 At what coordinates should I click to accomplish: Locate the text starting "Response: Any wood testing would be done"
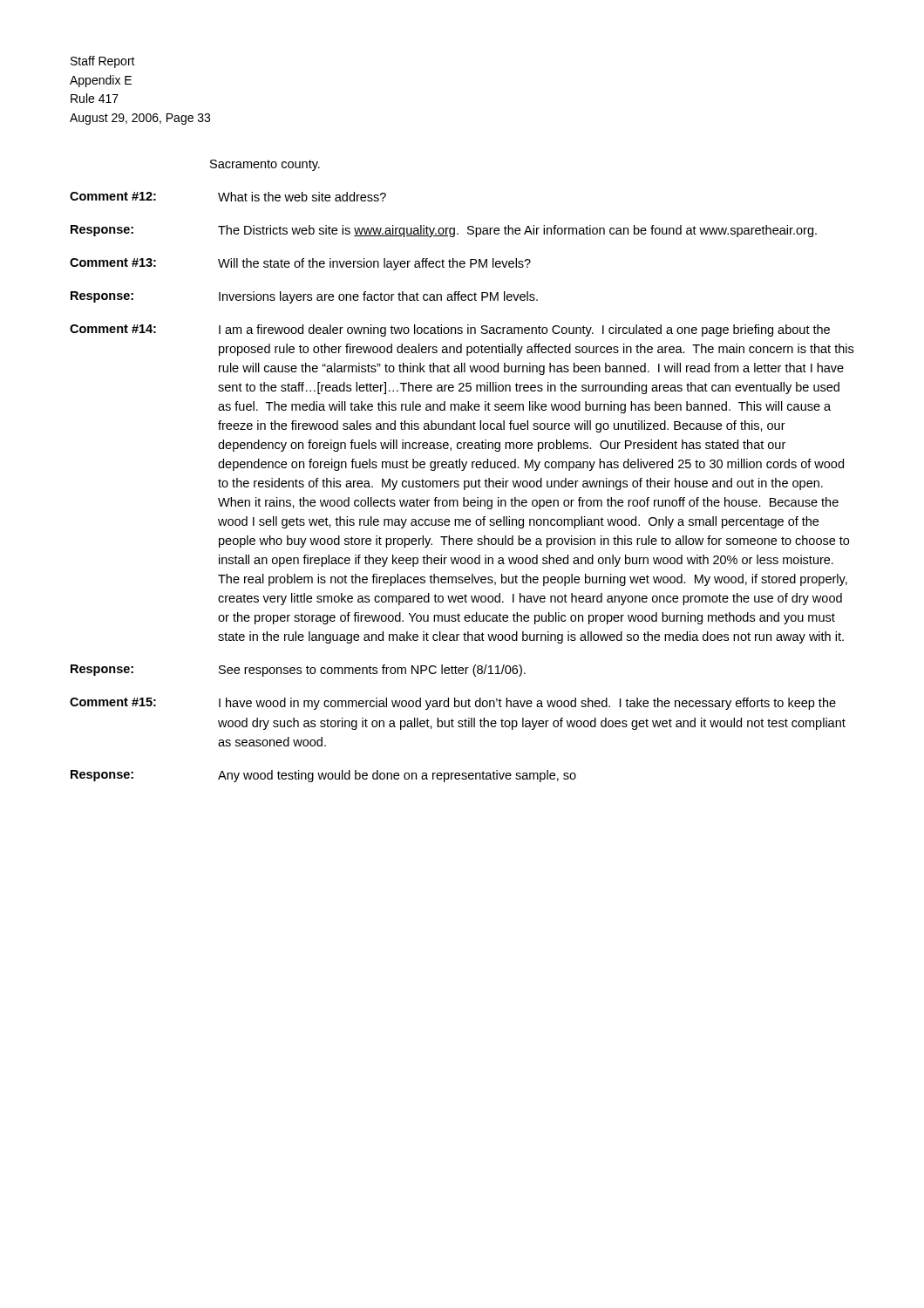point(462,775)
